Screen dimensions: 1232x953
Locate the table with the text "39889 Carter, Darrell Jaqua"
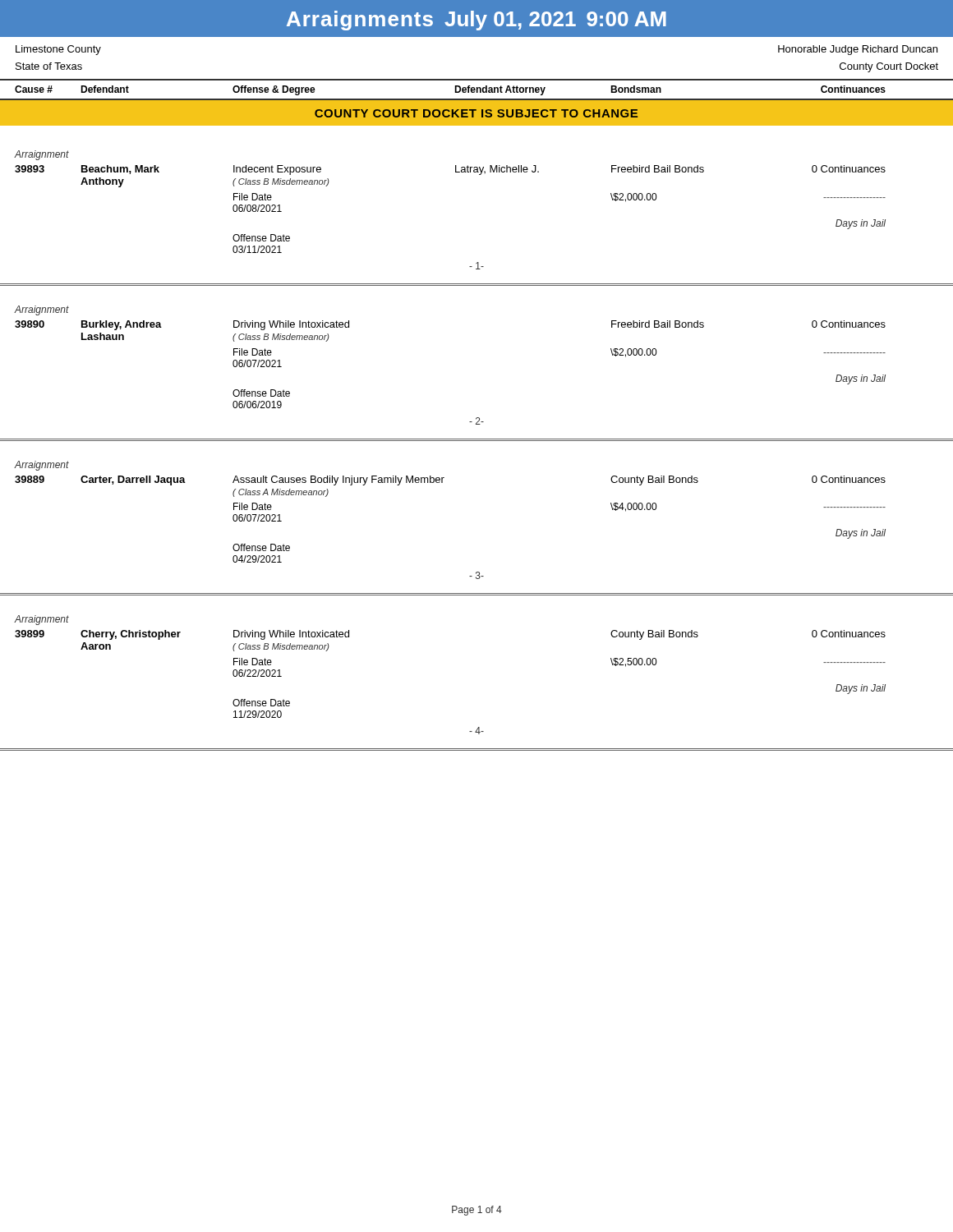click(x=476, y=519)
